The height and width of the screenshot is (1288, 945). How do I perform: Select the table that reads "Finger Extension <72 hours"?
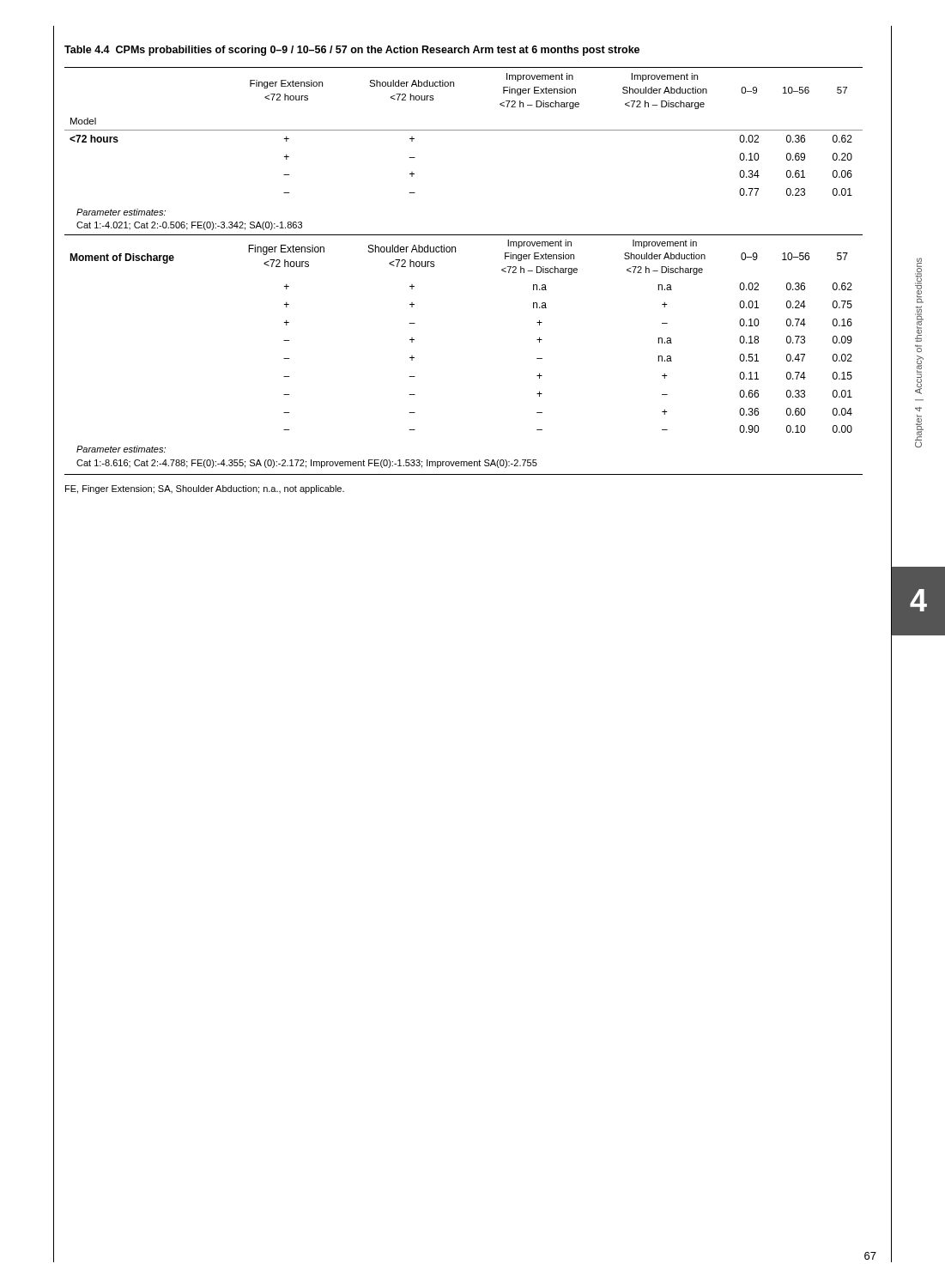[463, 271]
